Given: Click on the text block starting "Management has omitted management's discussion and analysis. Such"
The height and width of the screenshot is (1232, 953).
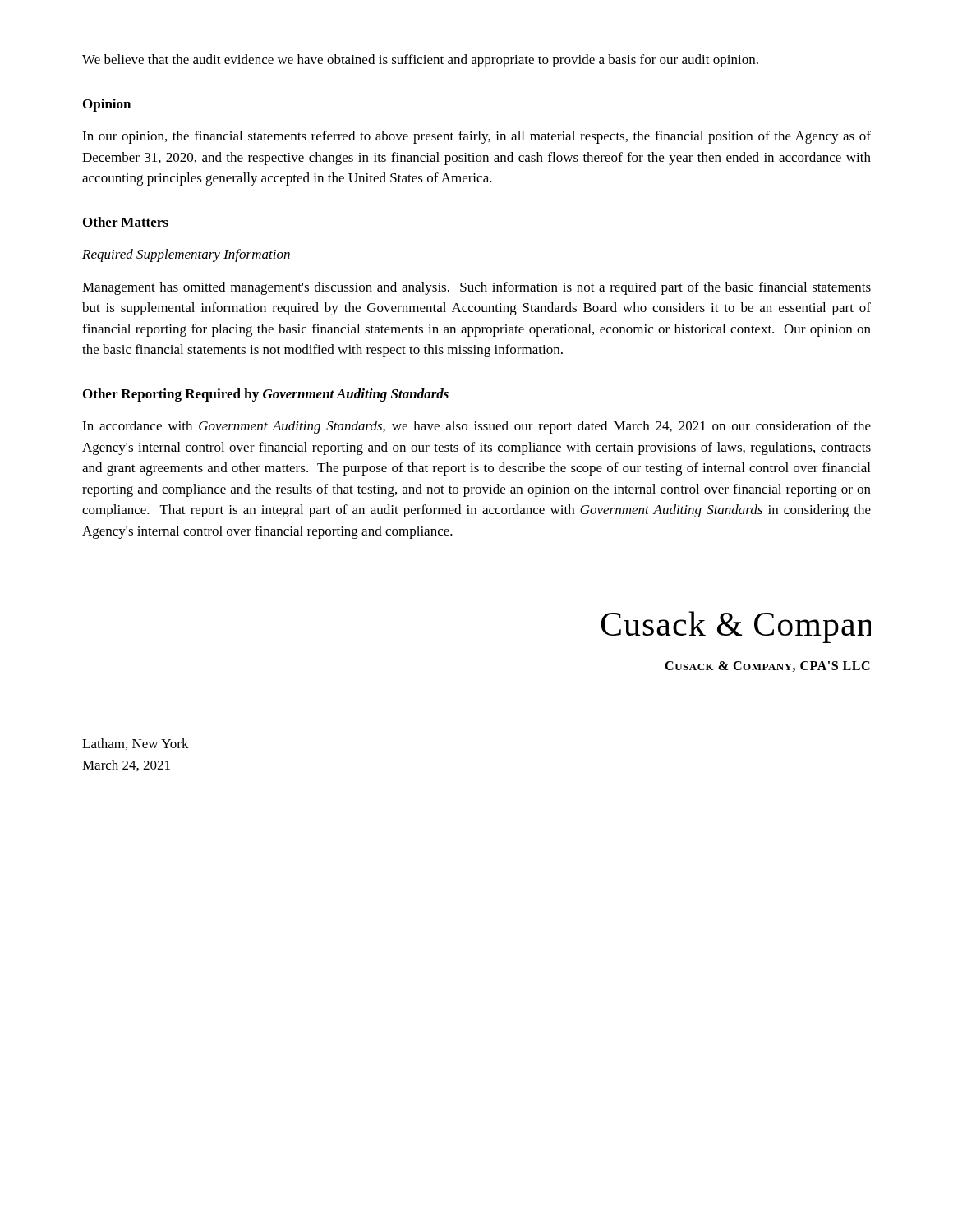Looking at the screenshot, I should [476, 318].
